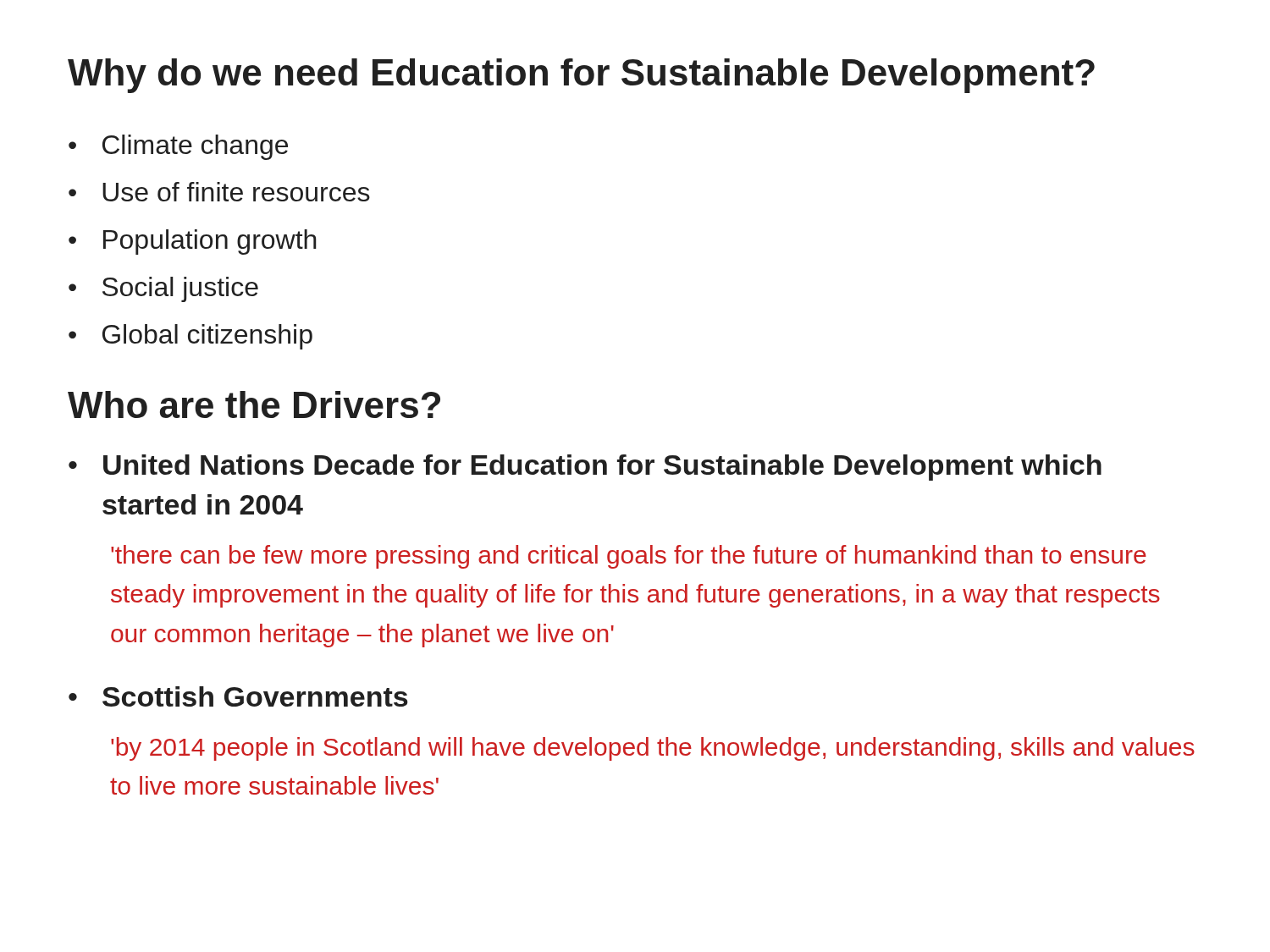The height and width of the screenshot is (952, 1270).
Task: Click on the list item with the text "Global citizenship"
Action: 207,334
